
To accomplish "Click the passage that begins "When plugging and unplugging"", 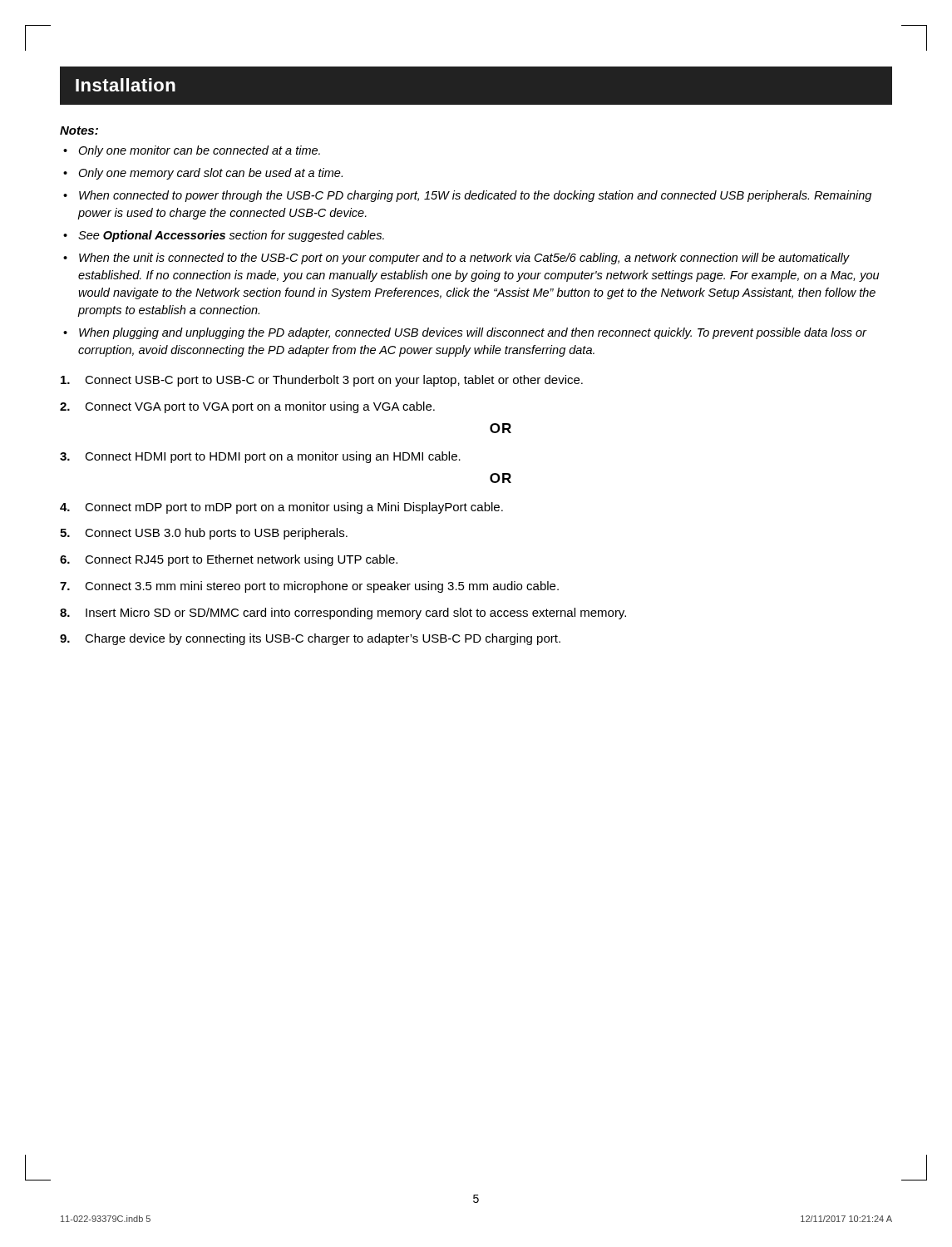I will 472,341.
